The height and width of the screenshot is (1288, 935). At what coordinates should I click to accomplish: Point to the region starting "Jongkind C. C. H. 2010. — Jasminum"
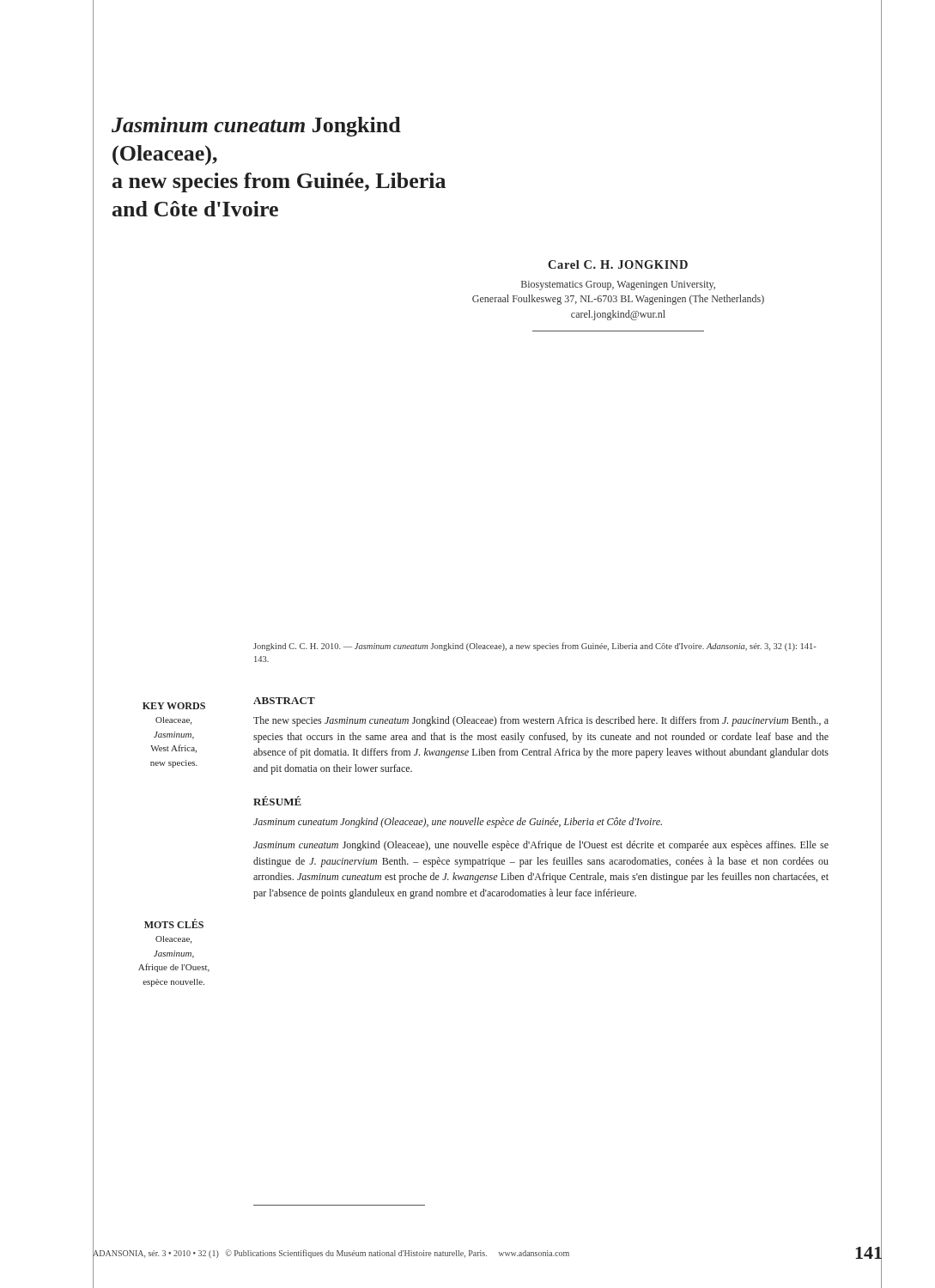click(x=535, y=653)
